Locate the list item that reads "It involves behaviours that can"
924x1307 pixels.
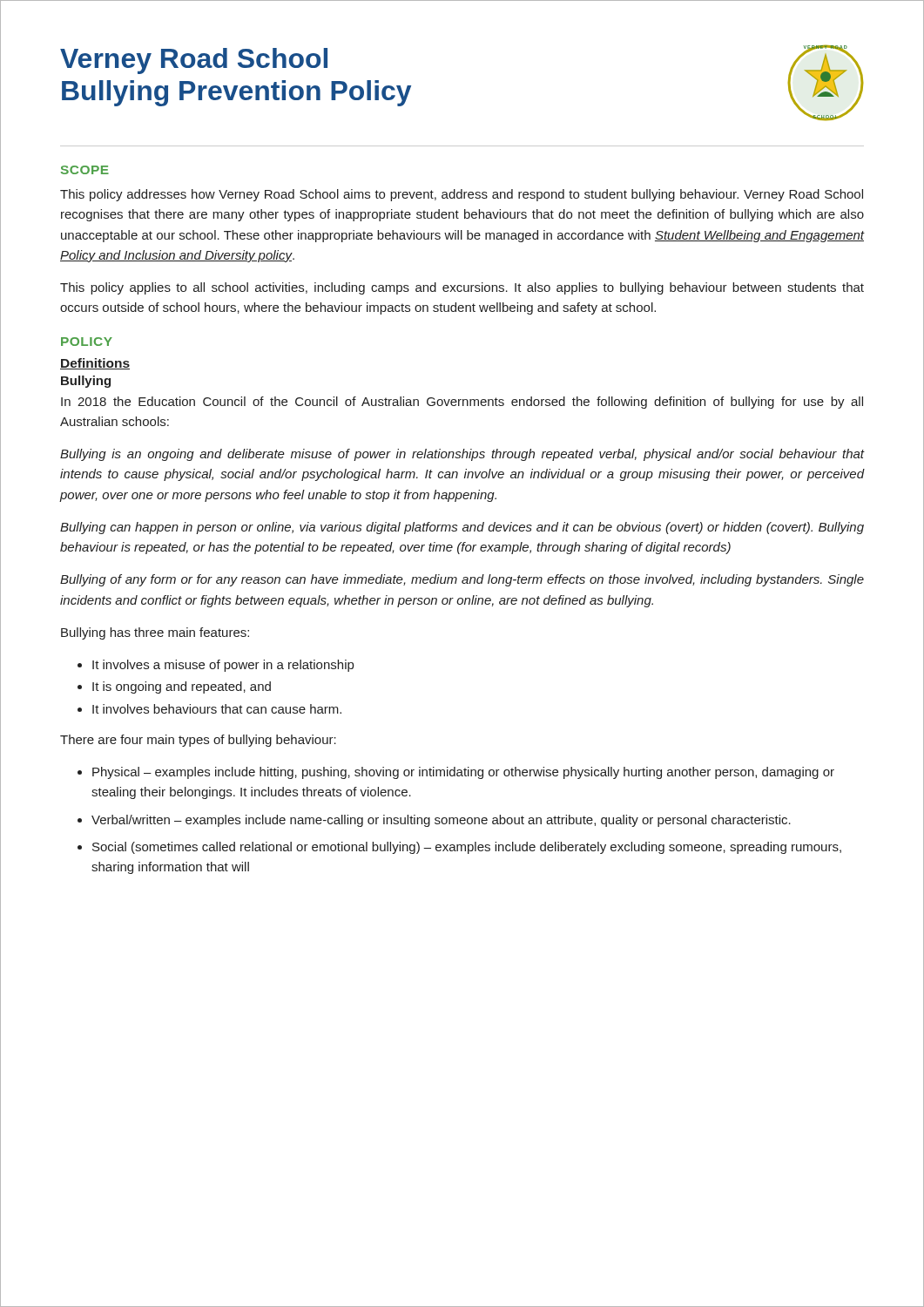(x=217, y=708)
